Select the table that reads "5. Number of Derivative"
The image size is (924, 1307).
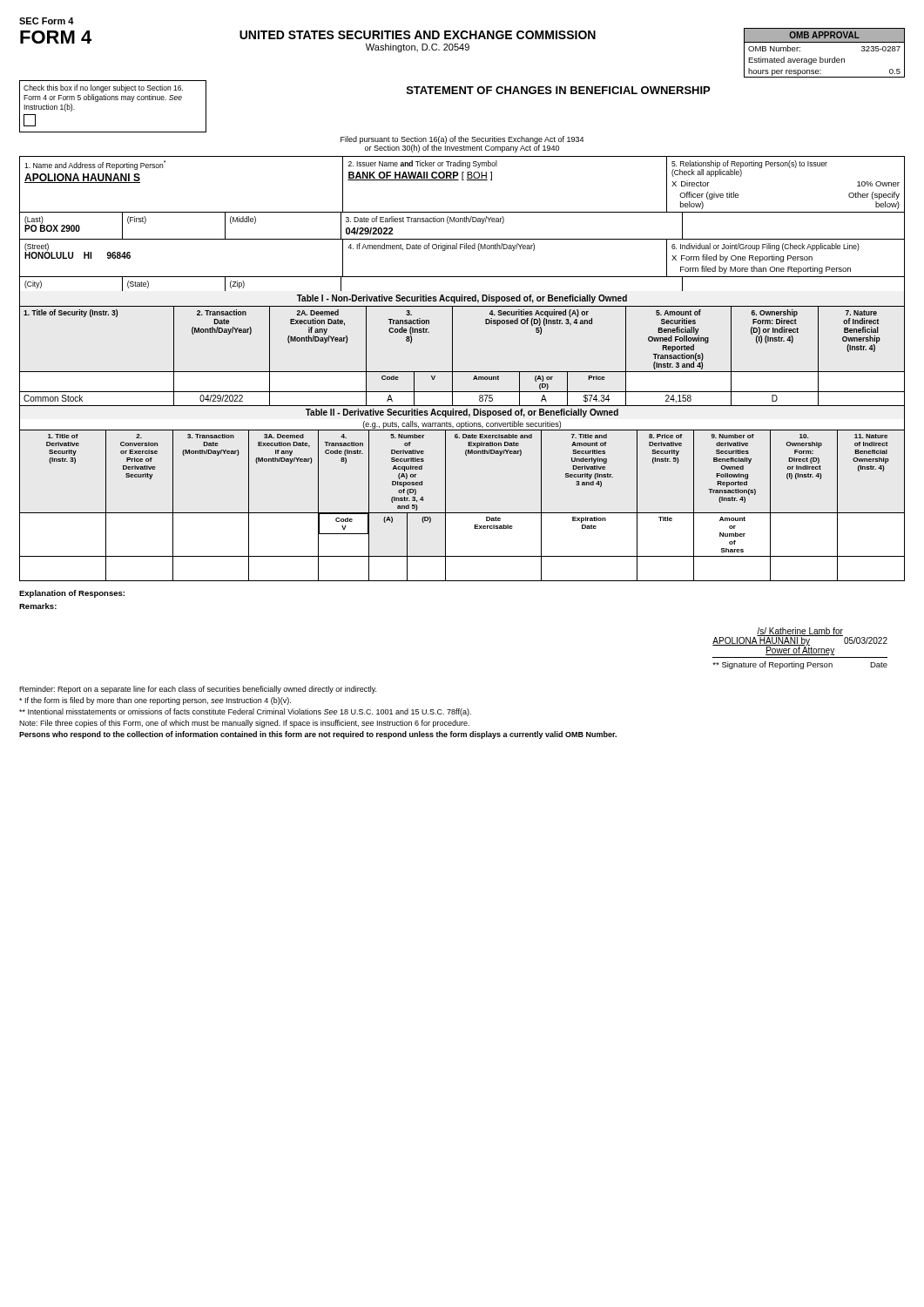coord(462,506)
